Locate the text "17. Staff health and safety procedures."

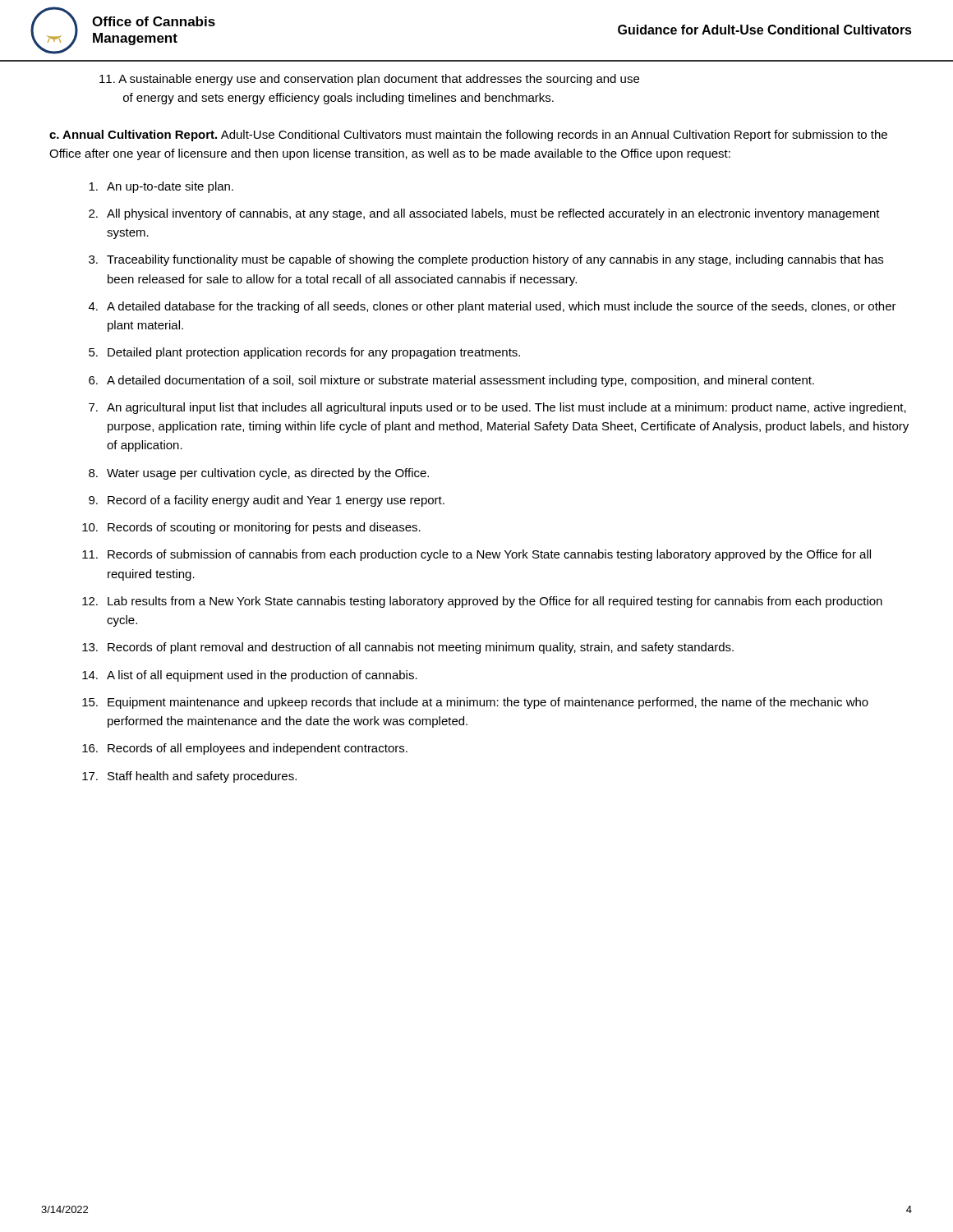coord(189,777)
